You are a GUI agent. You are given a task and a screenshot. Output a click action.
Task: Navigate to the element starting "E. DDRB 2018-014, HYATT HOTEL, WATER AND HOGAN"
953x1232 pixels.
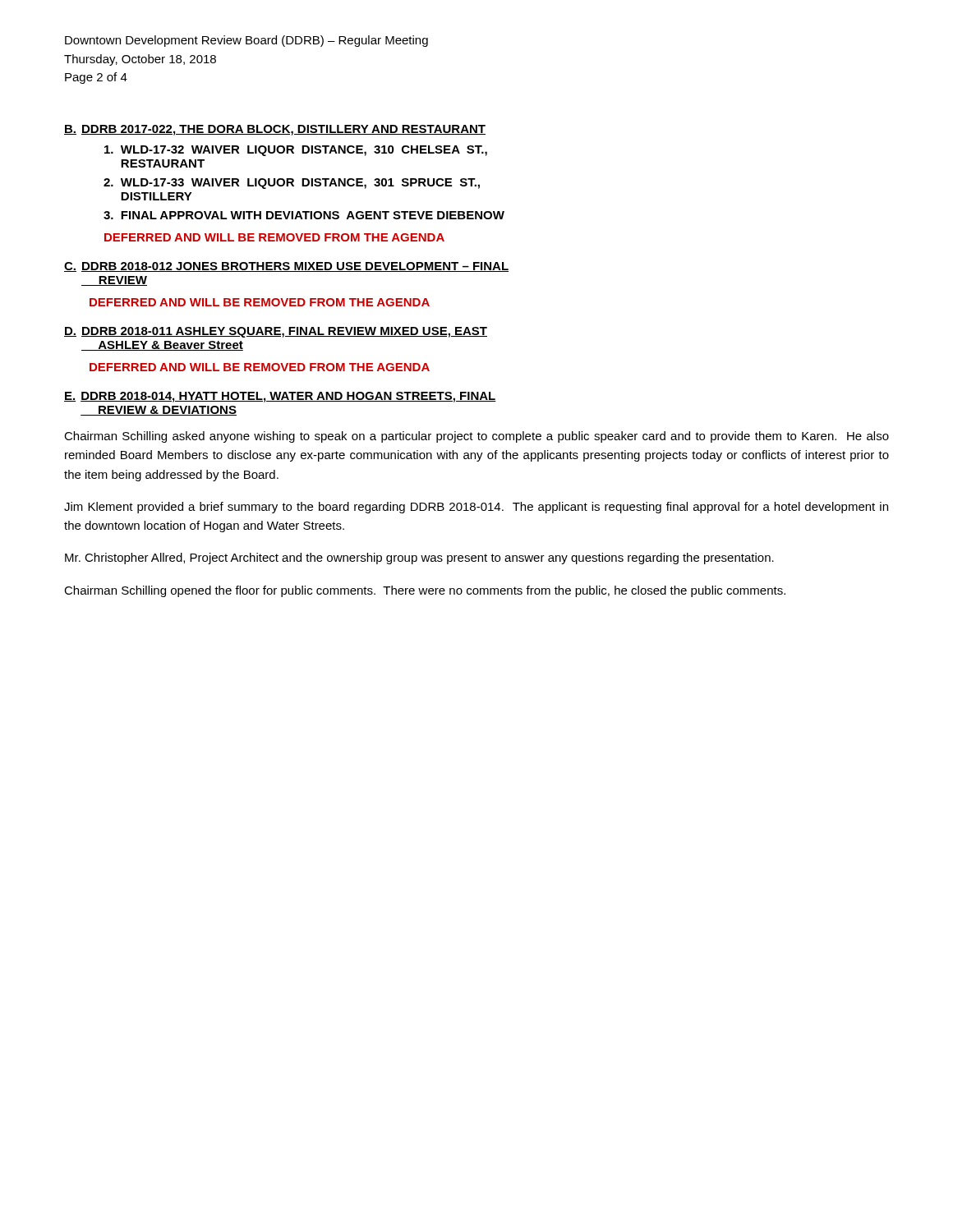[476, 402]
